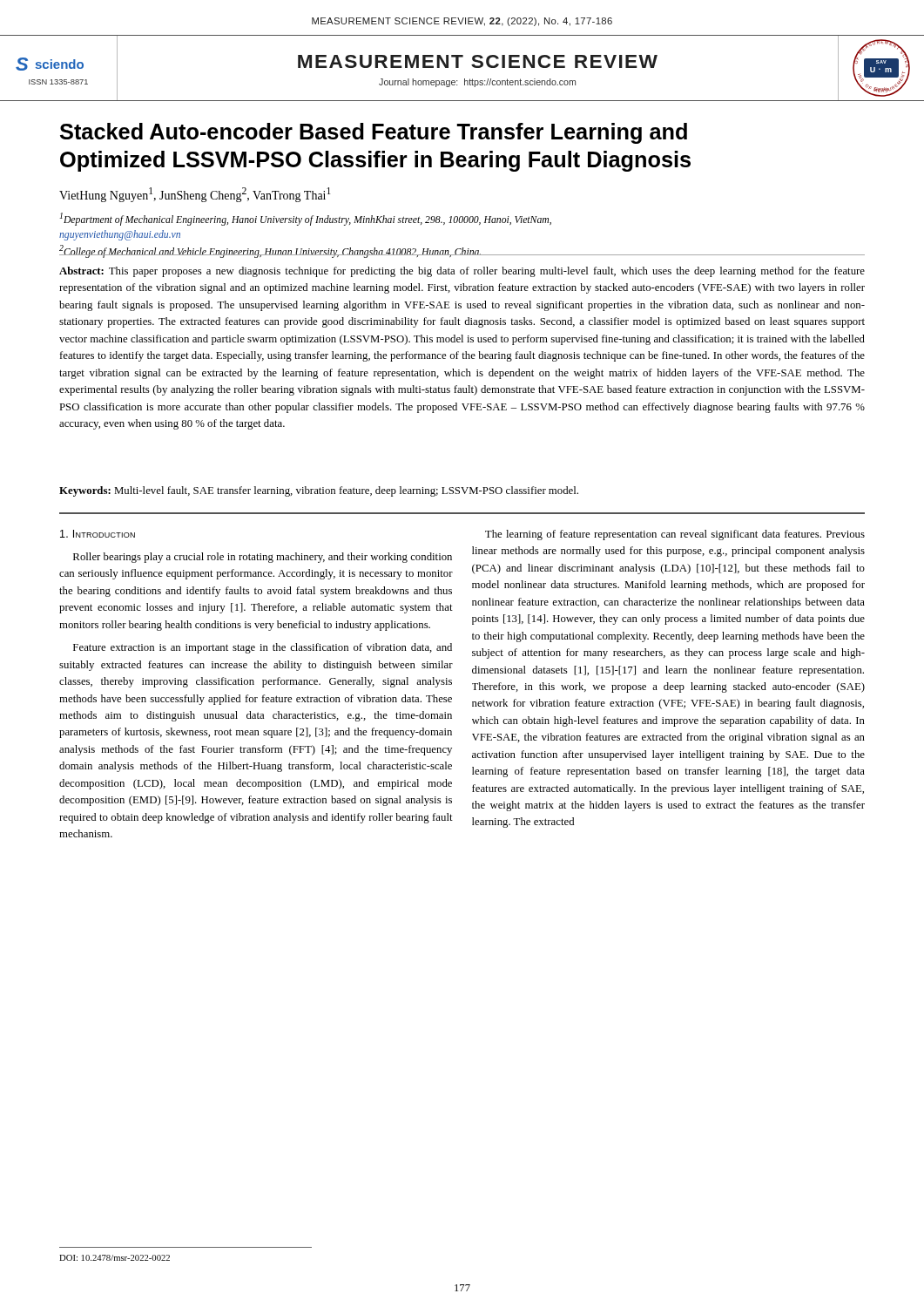
Task: Locate the title containing "Stacked Auto-encoder Based Feature Transfer Learning and Optimized"
Action: click(375, 145)
